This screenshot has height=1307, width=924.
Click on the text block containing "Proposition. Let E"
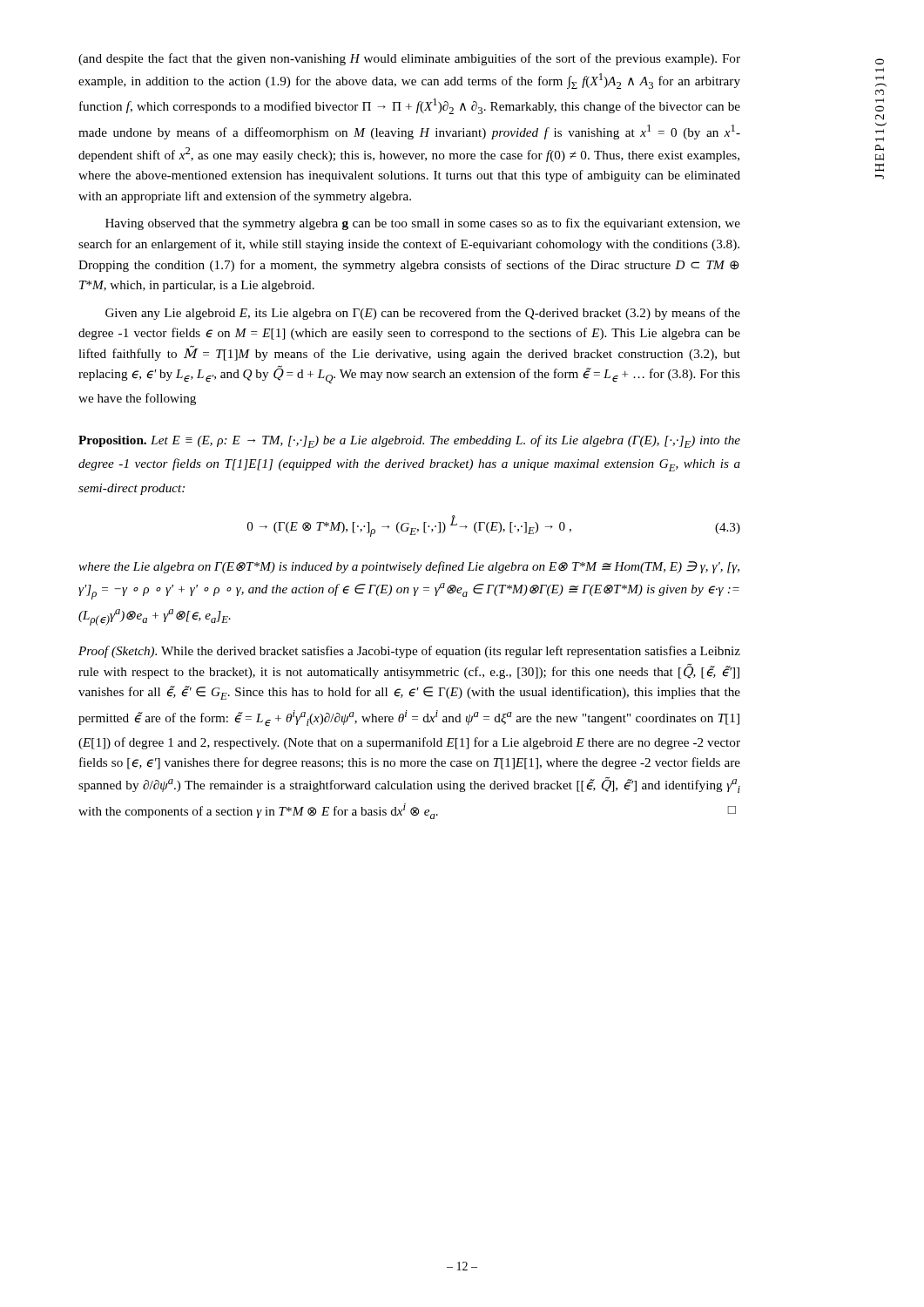(409, 464)
